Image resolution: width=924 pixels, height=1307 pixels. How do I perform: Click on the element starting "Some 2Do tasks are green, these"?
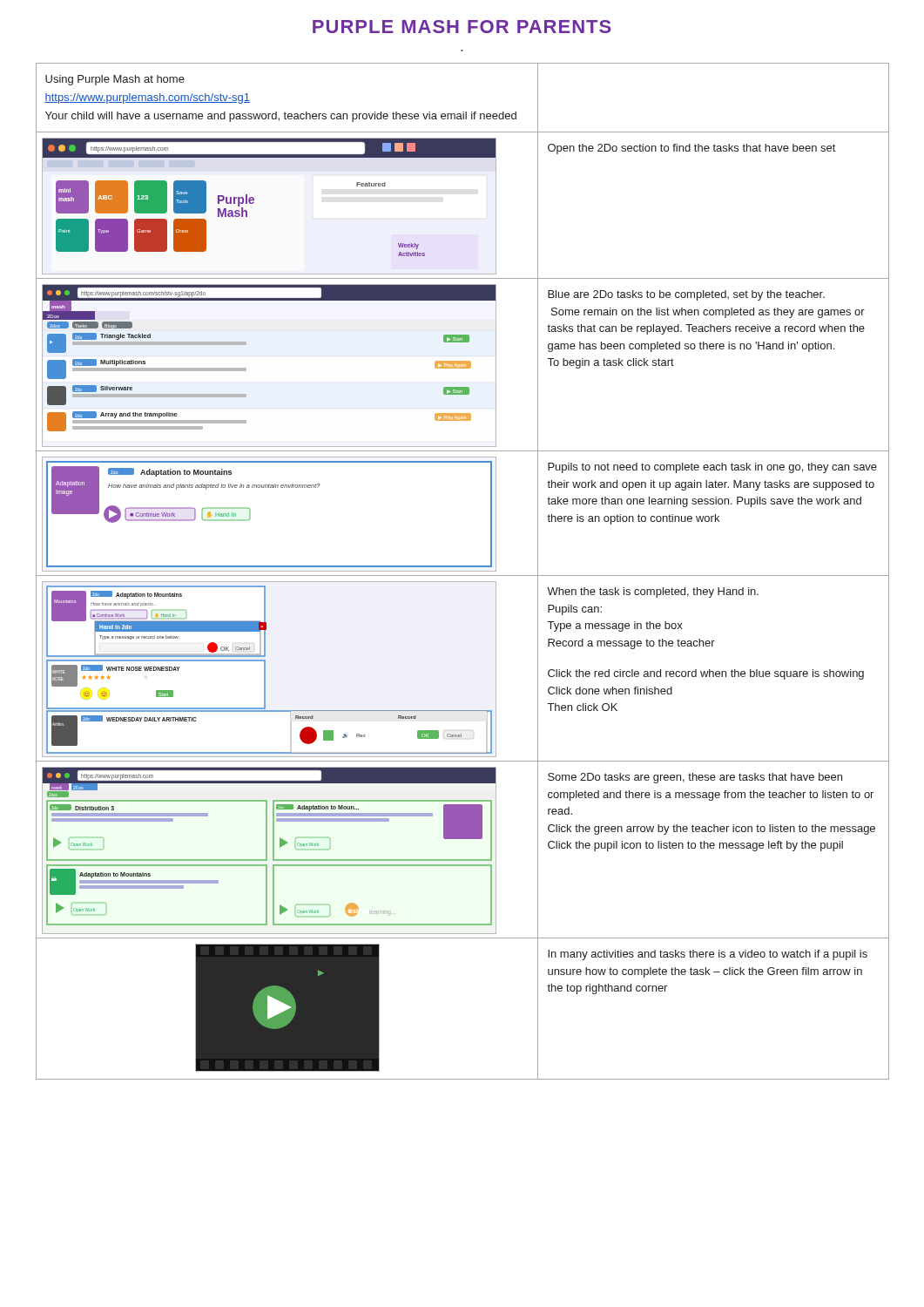coord(712,811)
